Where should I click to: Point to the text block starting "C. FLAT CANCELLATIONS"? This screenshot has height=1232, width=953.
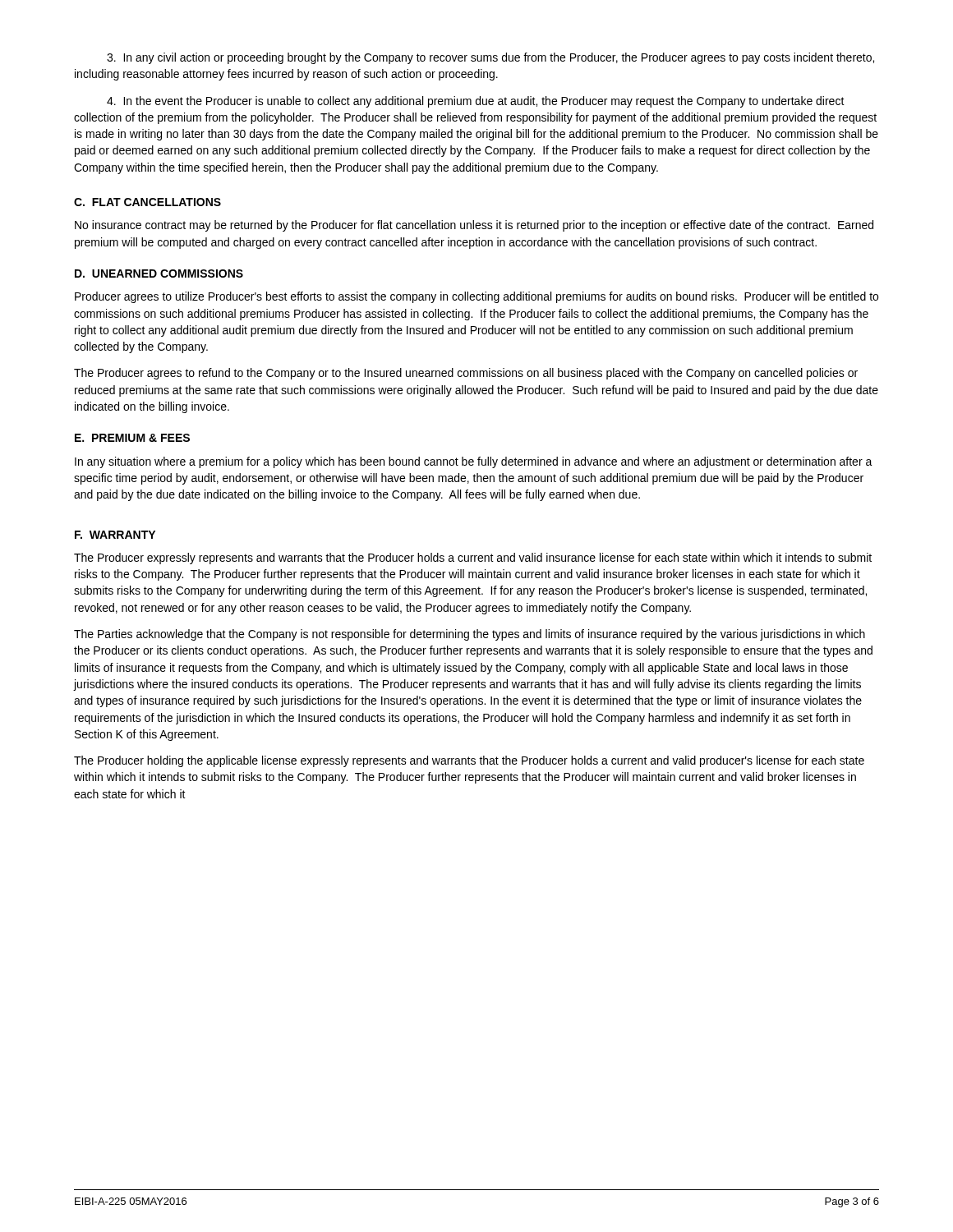(x=148, y=202)
